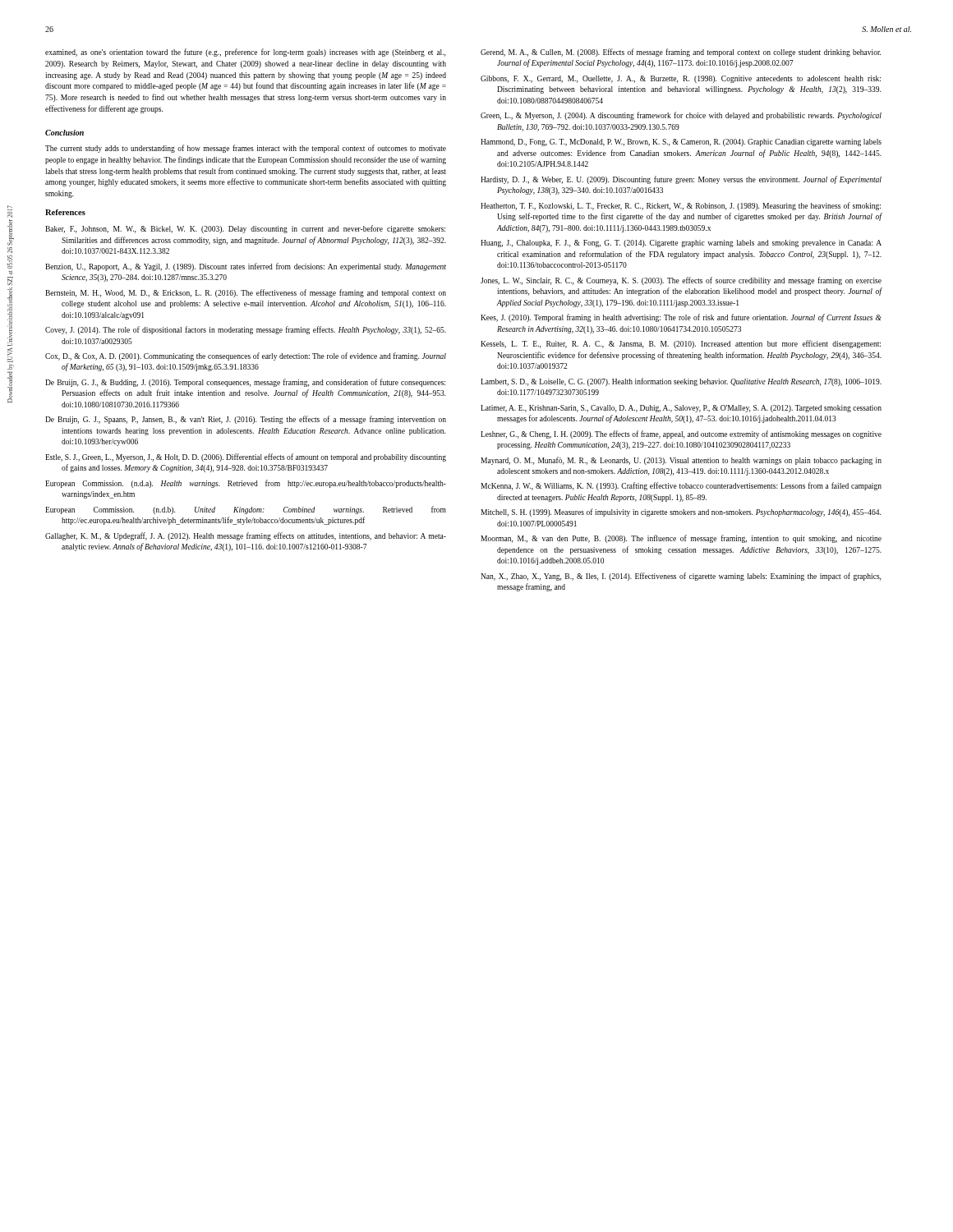
Task: Select the list item that reads "De Bruijn, G. J., Spaans, P., Jansen, B.,"
Action: [x=246, y=431]
